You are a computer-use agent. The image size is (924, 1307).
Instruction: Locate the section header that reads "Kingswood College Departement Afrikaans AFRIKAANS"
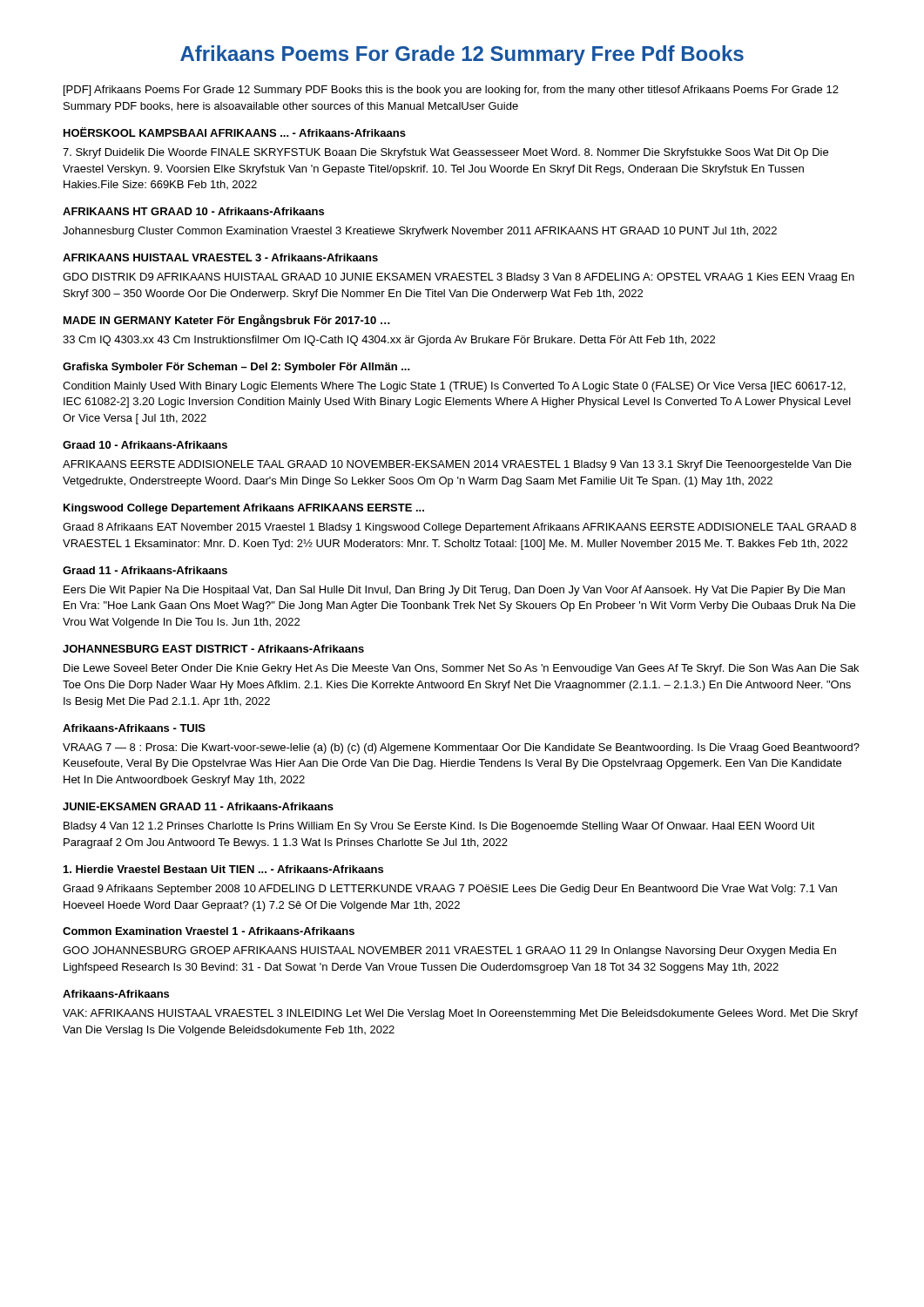pos(244,507)
